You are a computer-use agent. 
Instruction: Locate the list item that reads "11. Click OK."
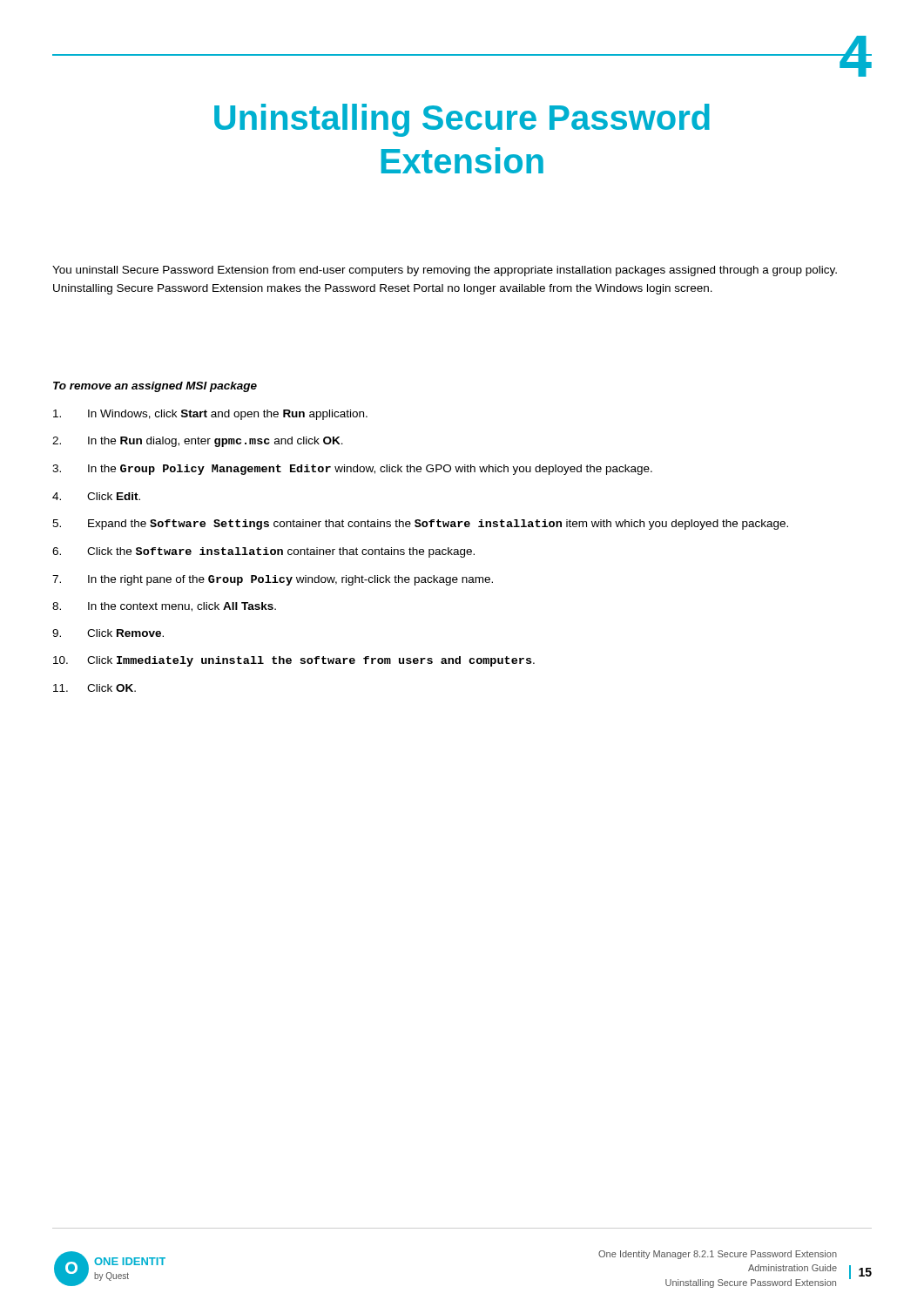tap(94, 688)
